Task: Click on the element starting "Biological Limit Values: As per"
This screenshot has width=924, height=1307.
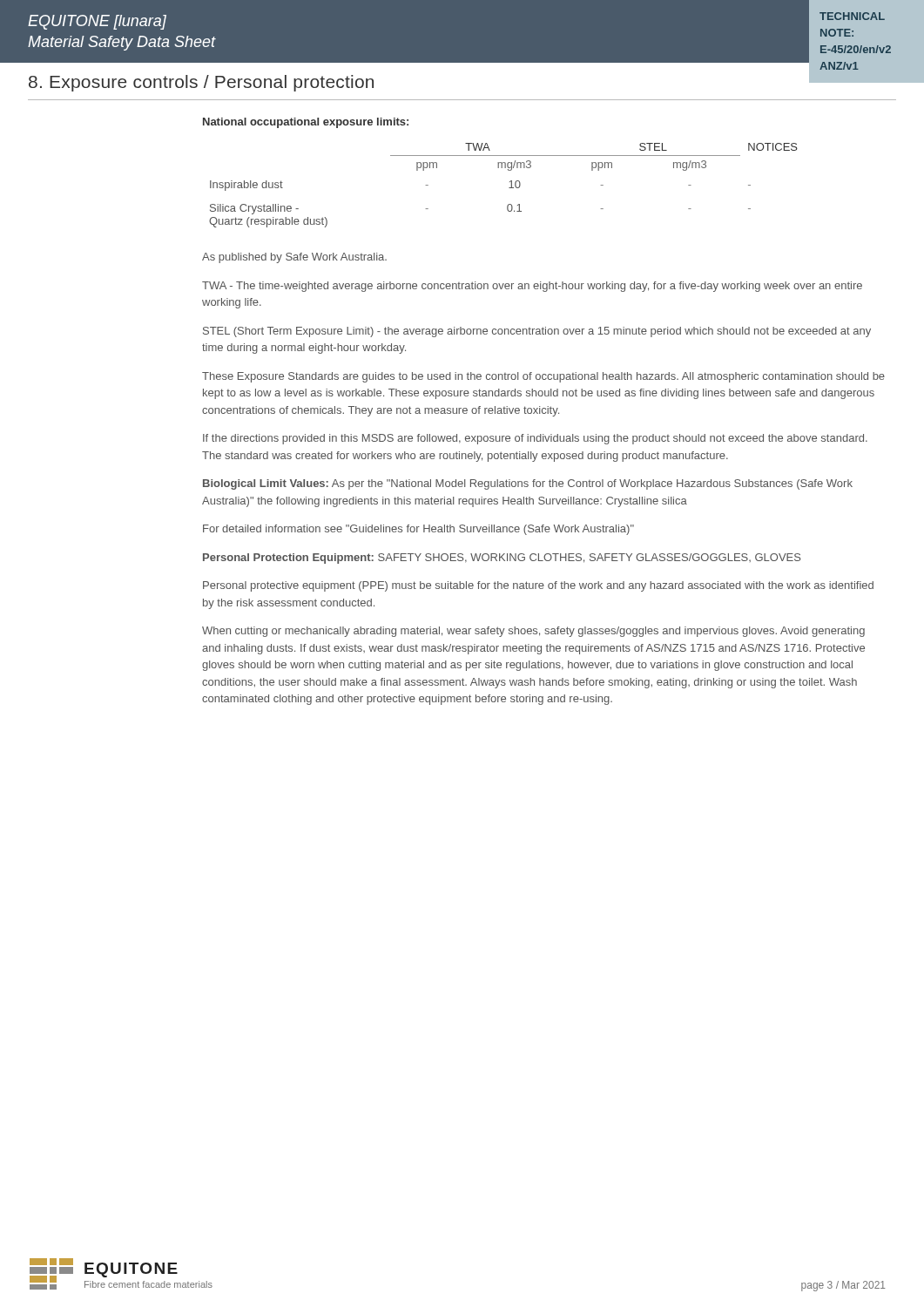Action: point(527,492)
